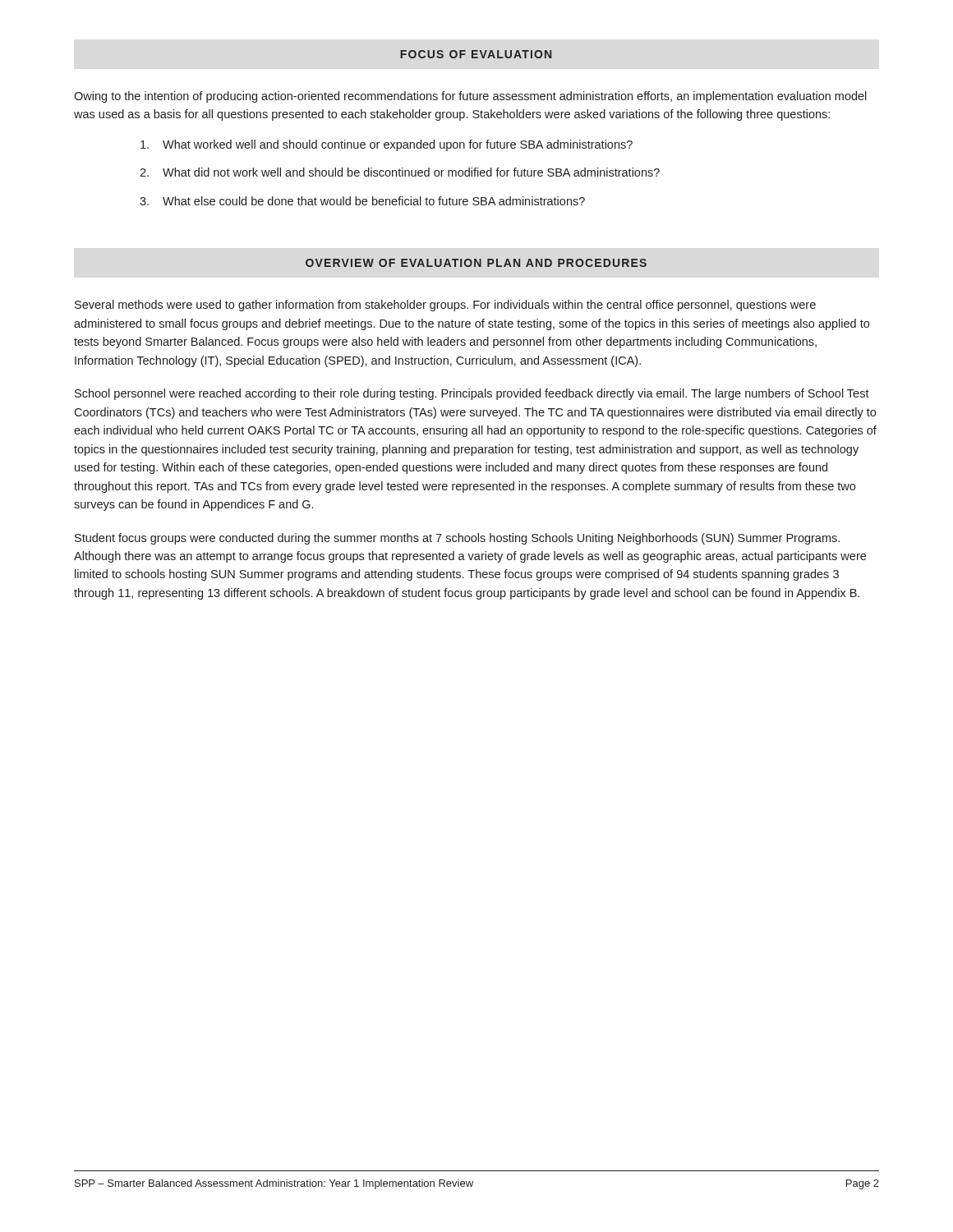This screenshot has width=953, height=1232.
Task: Click on the element starting "School personnel were reached according to their role"
Action: pyautogui.click(x=475, y=449)
